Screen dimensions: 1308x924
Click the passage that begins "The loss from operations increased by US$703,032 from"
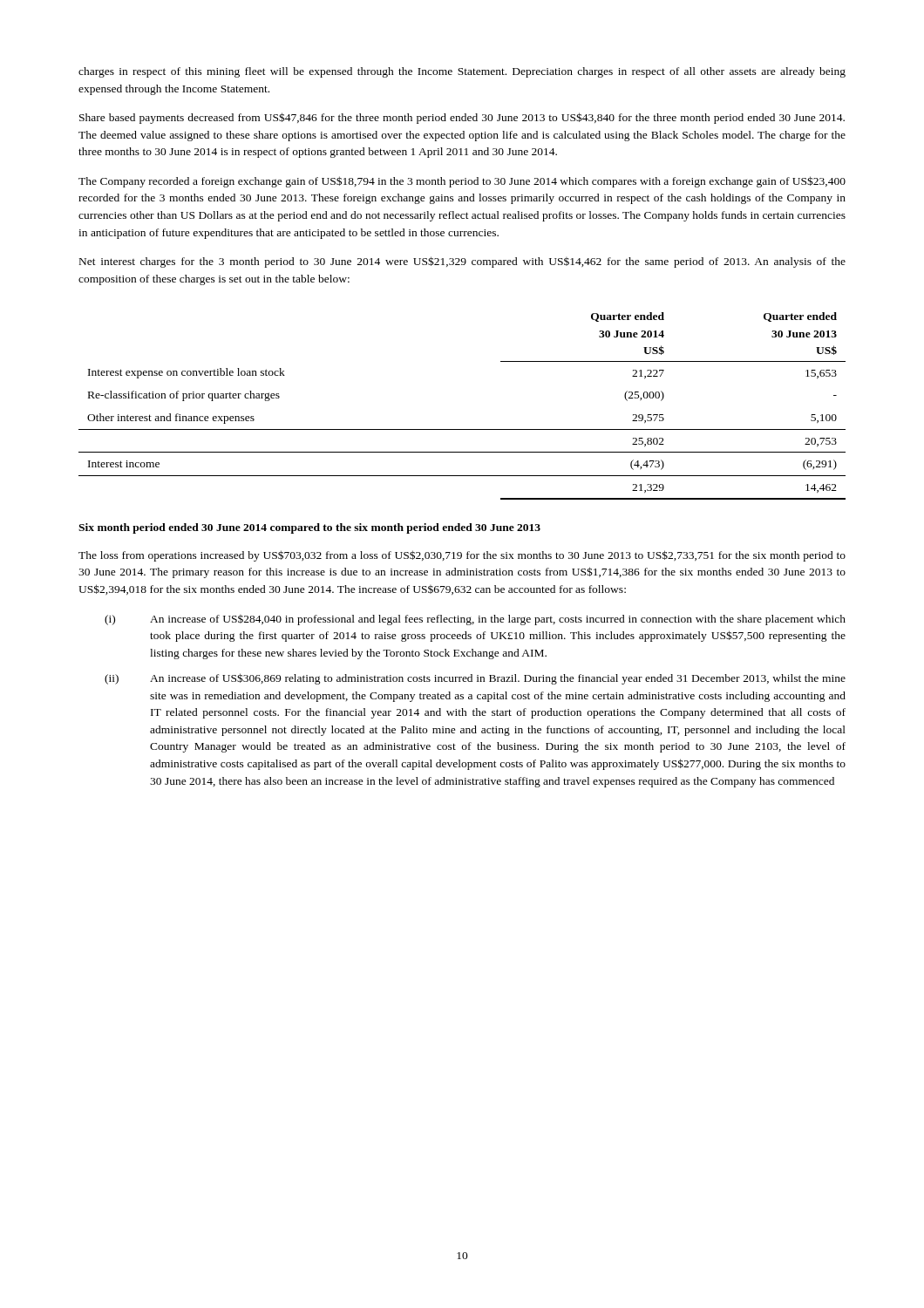point(462,572)
